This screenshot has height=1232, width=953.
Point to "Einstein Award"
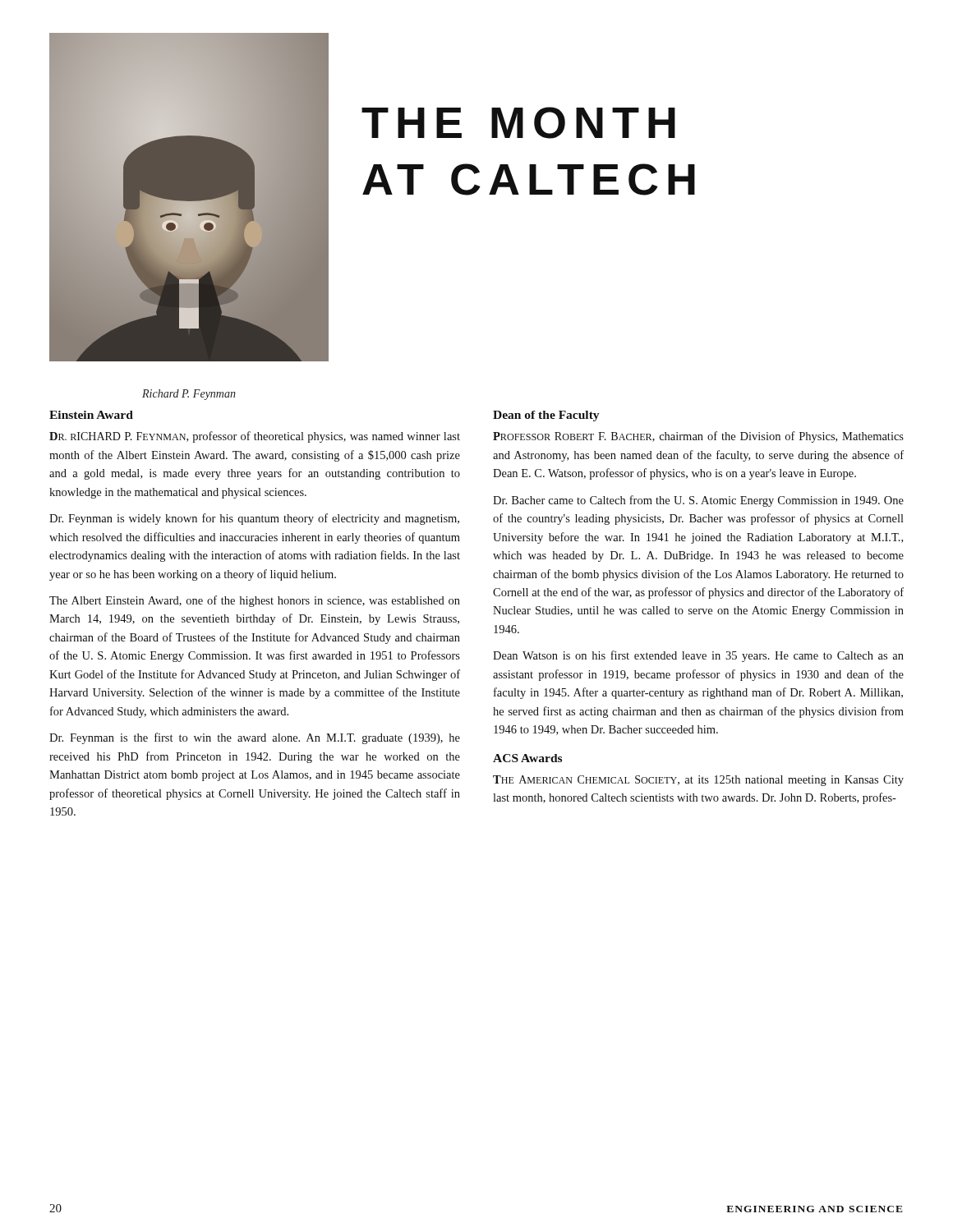click(x=91, y=414)
